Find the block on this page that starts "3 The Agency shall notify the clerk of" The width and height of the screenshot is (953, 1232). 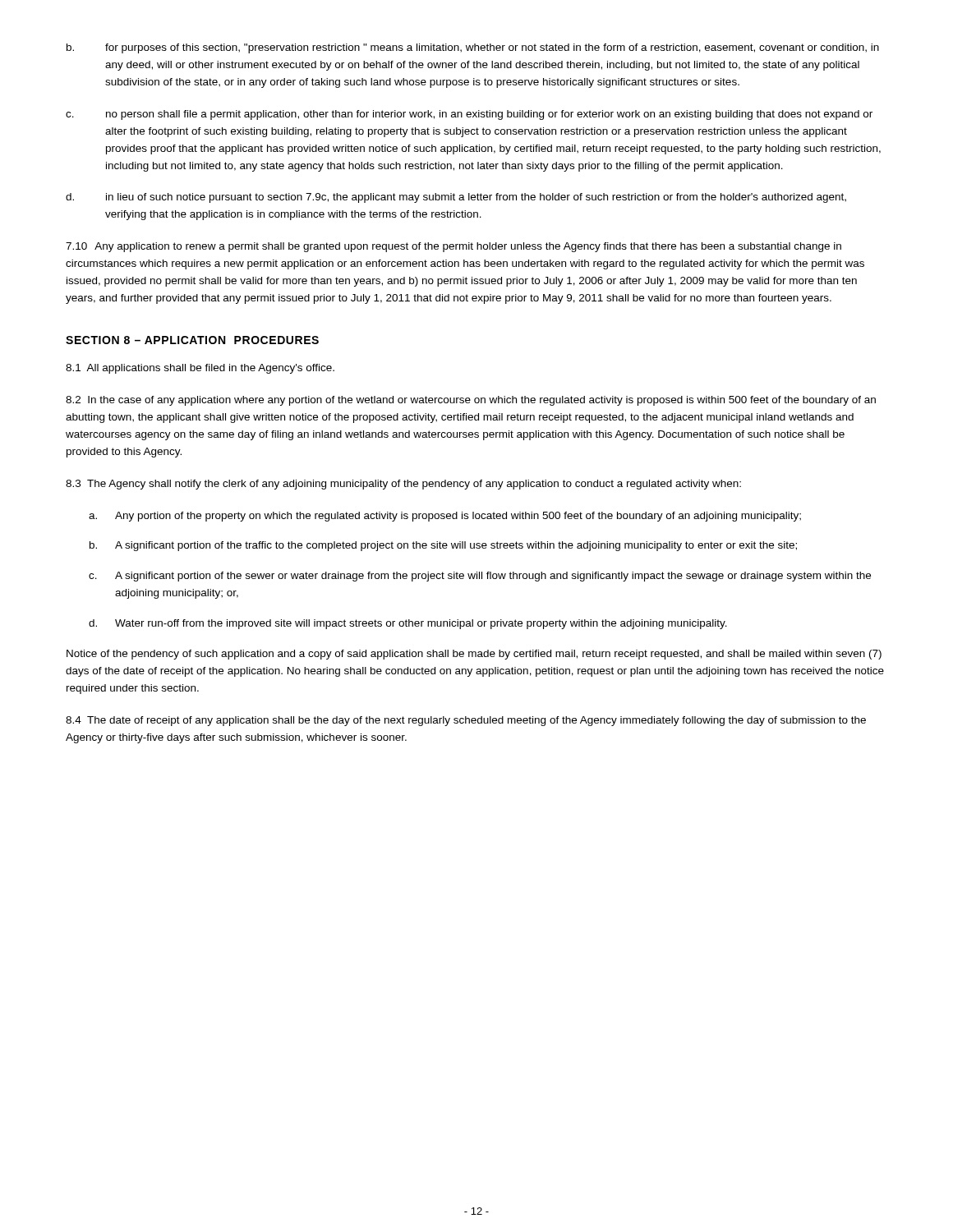pos(404,483)
